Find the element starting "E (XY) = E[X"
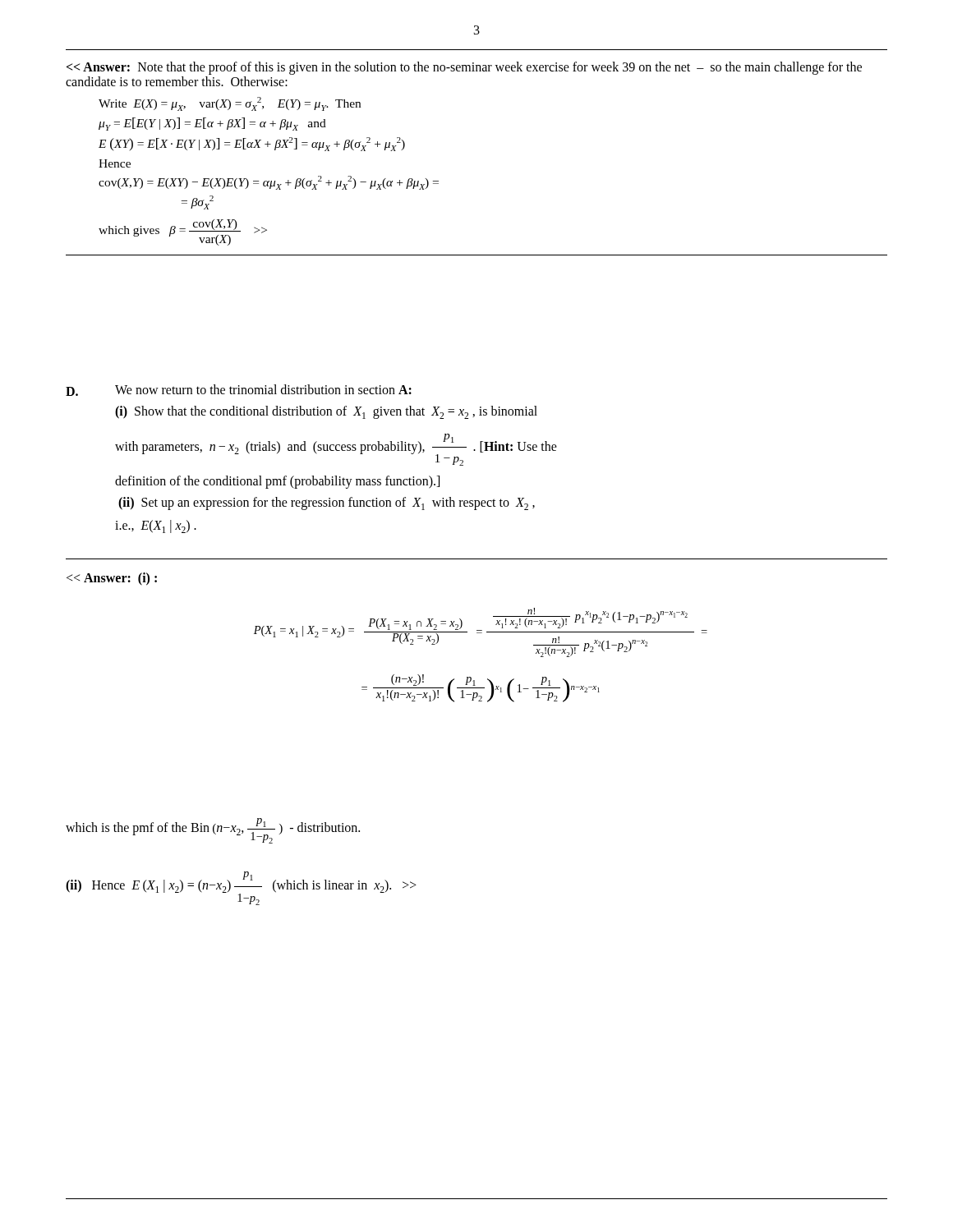The height and width of the screenshot is (1232, 953). tap(252, 144)
